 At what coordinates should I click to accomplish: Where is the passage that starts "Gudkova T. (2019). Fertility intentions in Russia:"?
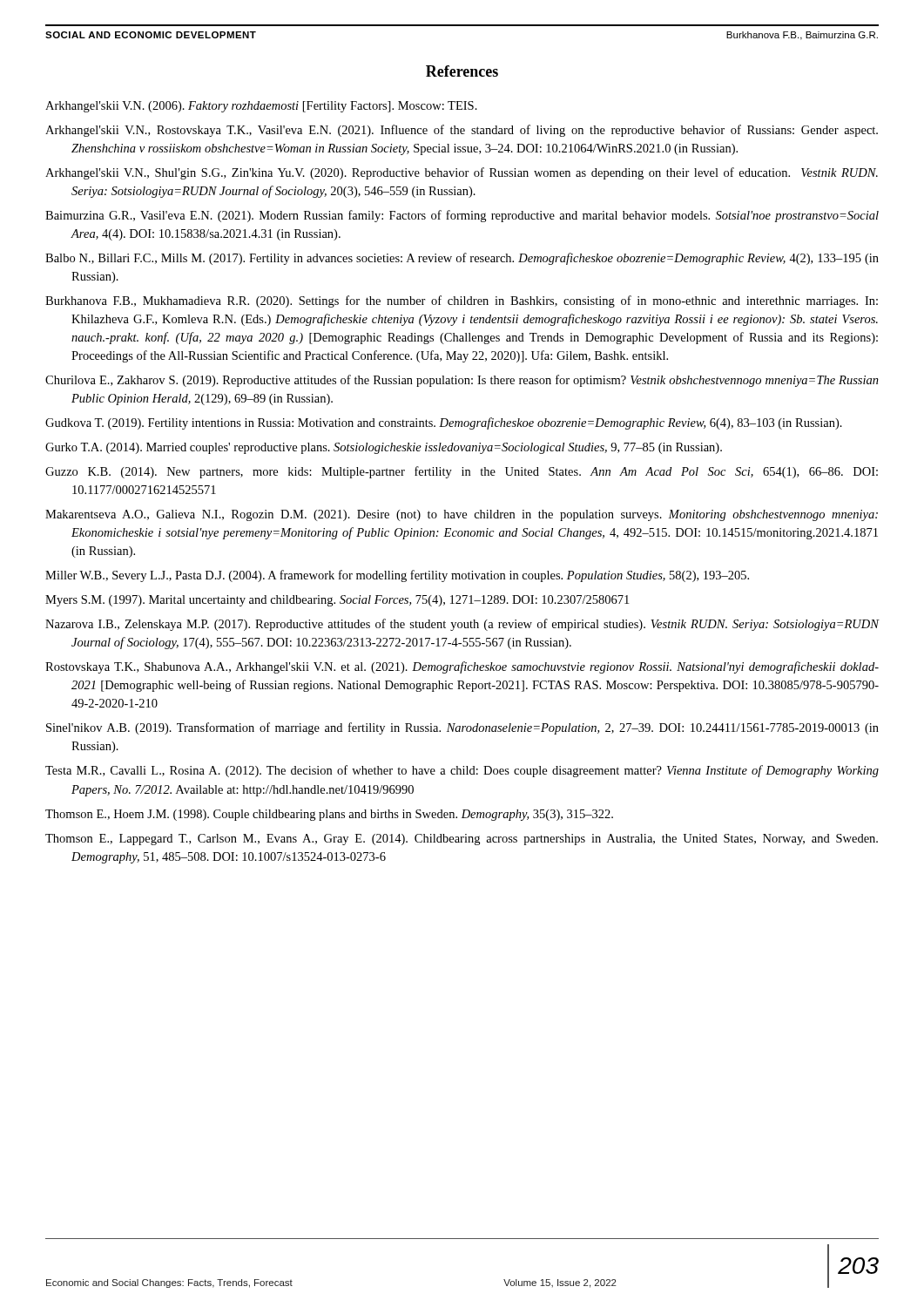(x=444, y=423)
